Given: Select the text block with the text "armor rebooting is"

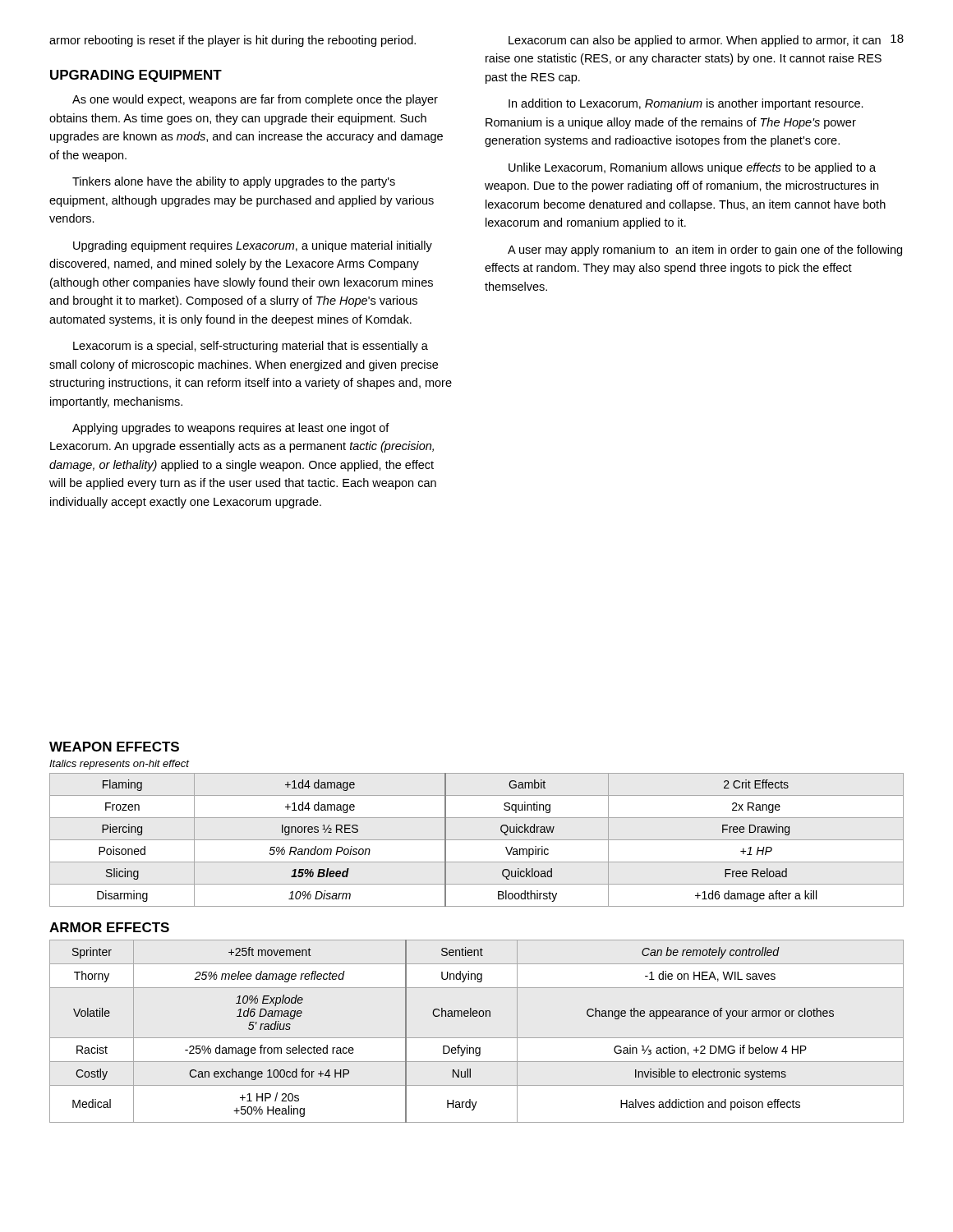Looking at the screenshot, I should [251, 40].
